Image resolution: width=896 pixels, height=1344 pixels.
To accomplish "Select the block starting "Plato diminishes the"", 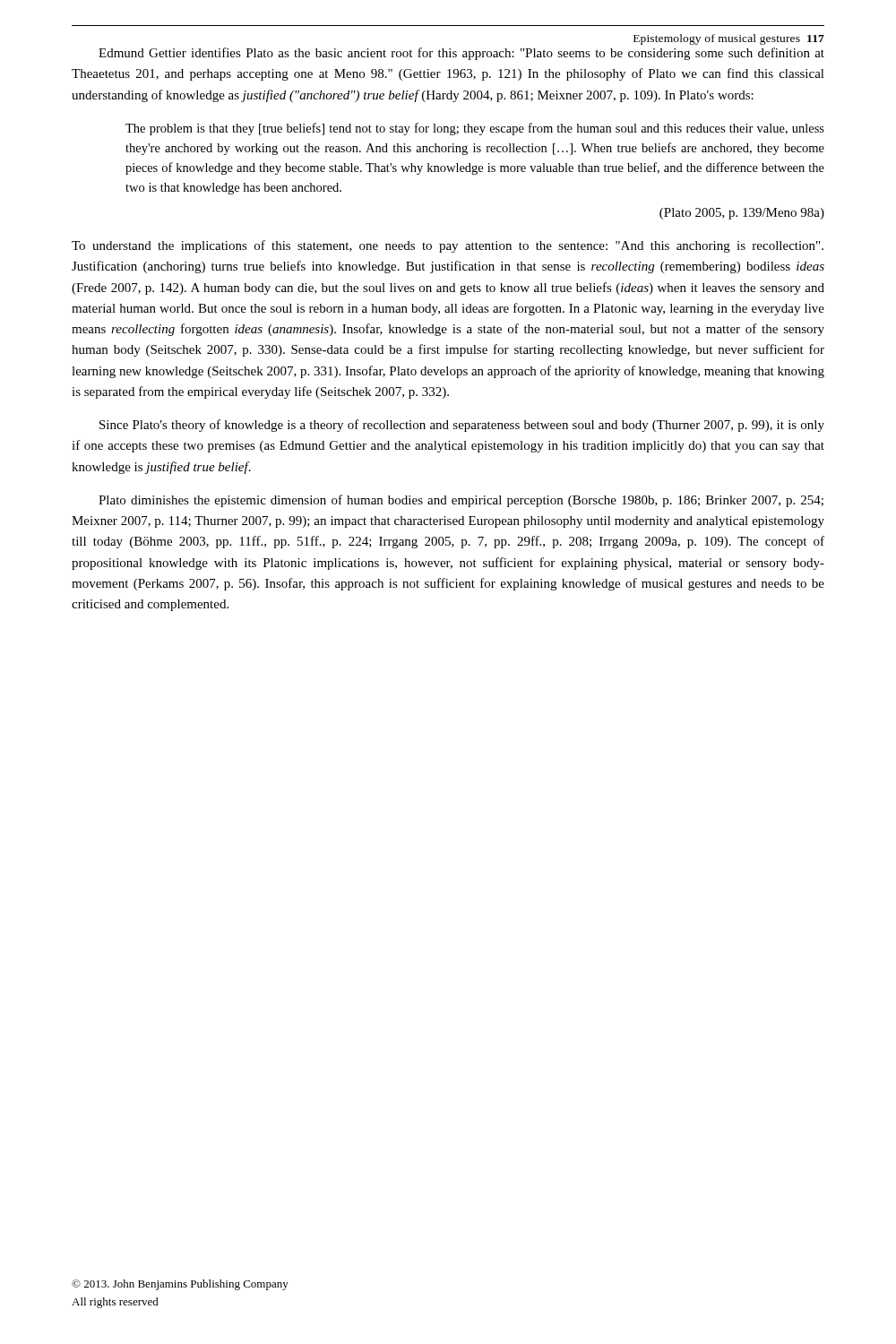I will [x=448, y=553].
